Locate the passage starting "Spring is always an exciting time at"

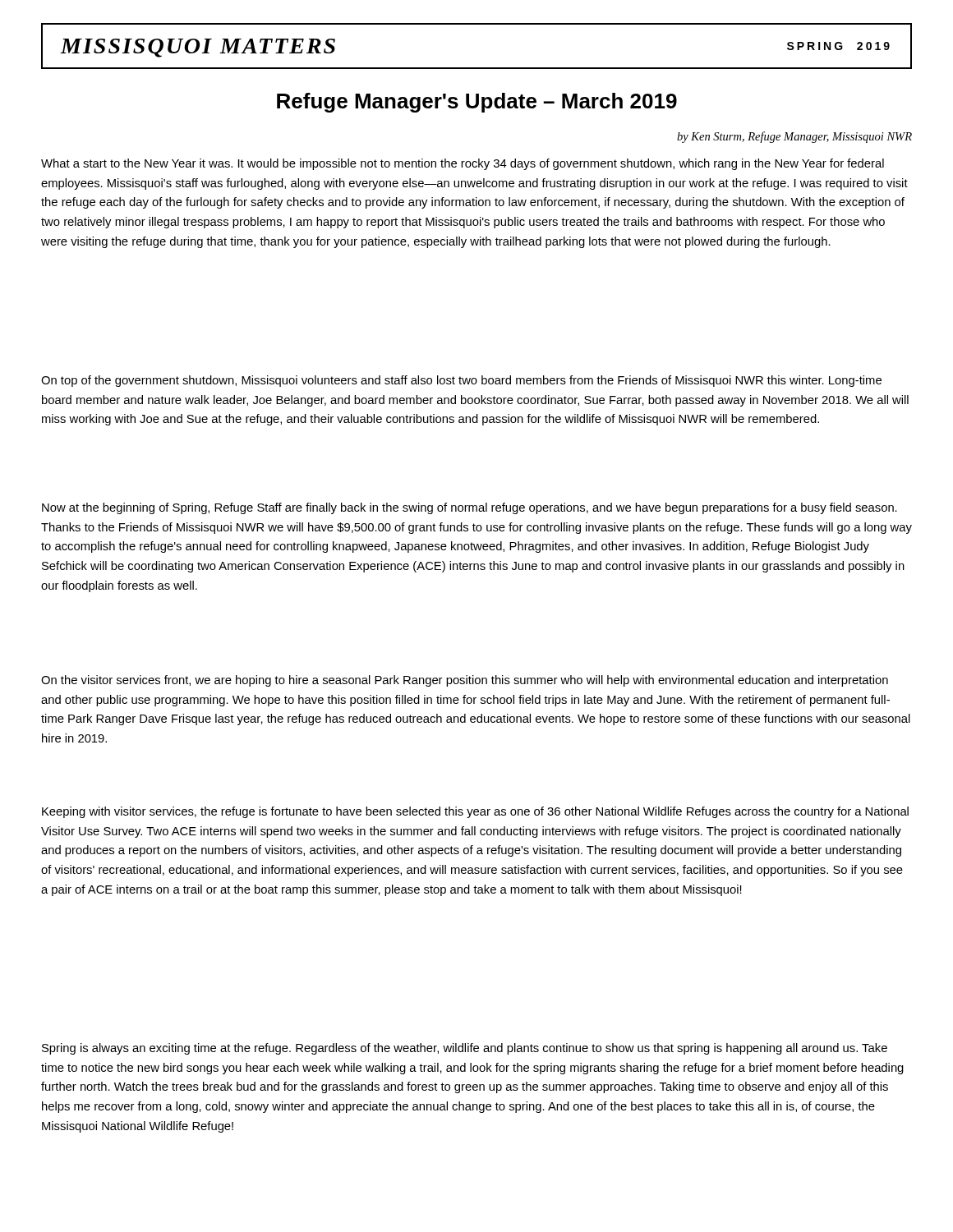473,1087
